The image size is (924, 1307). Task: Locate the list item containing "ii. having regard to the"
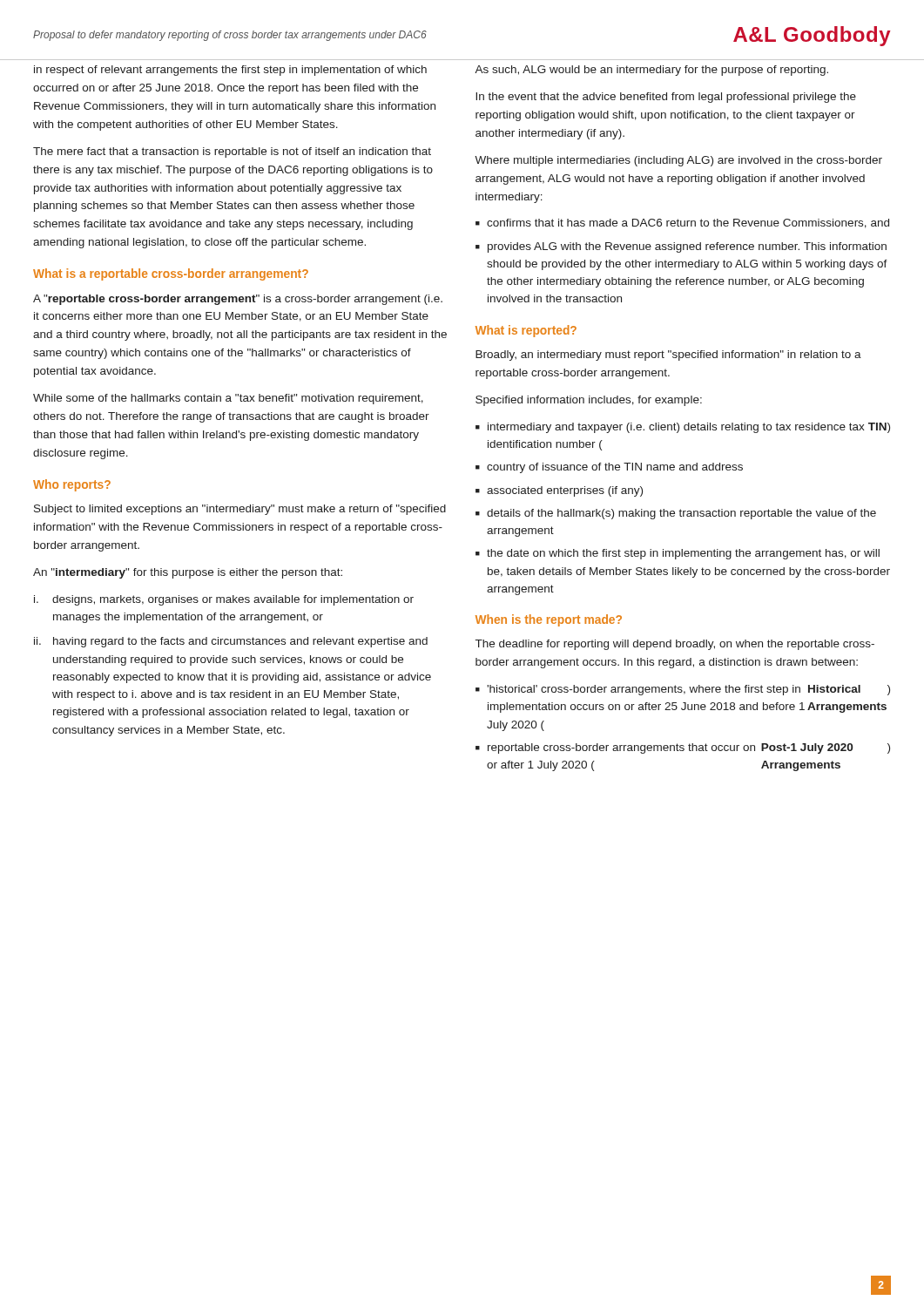241,686
